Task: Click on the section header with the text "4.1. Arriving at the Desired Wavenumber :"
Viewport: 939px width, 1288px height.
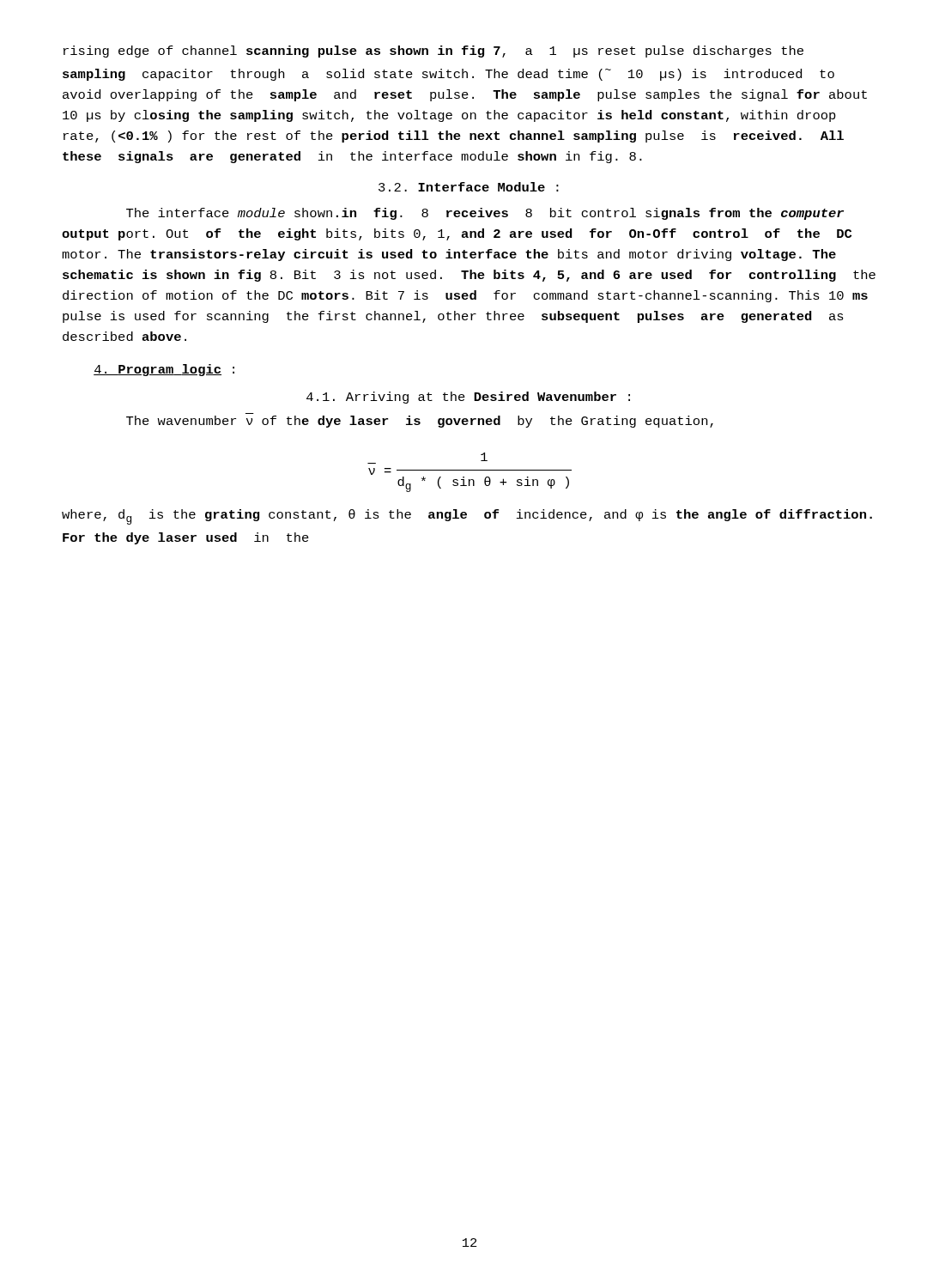Action: click(470, 398)
